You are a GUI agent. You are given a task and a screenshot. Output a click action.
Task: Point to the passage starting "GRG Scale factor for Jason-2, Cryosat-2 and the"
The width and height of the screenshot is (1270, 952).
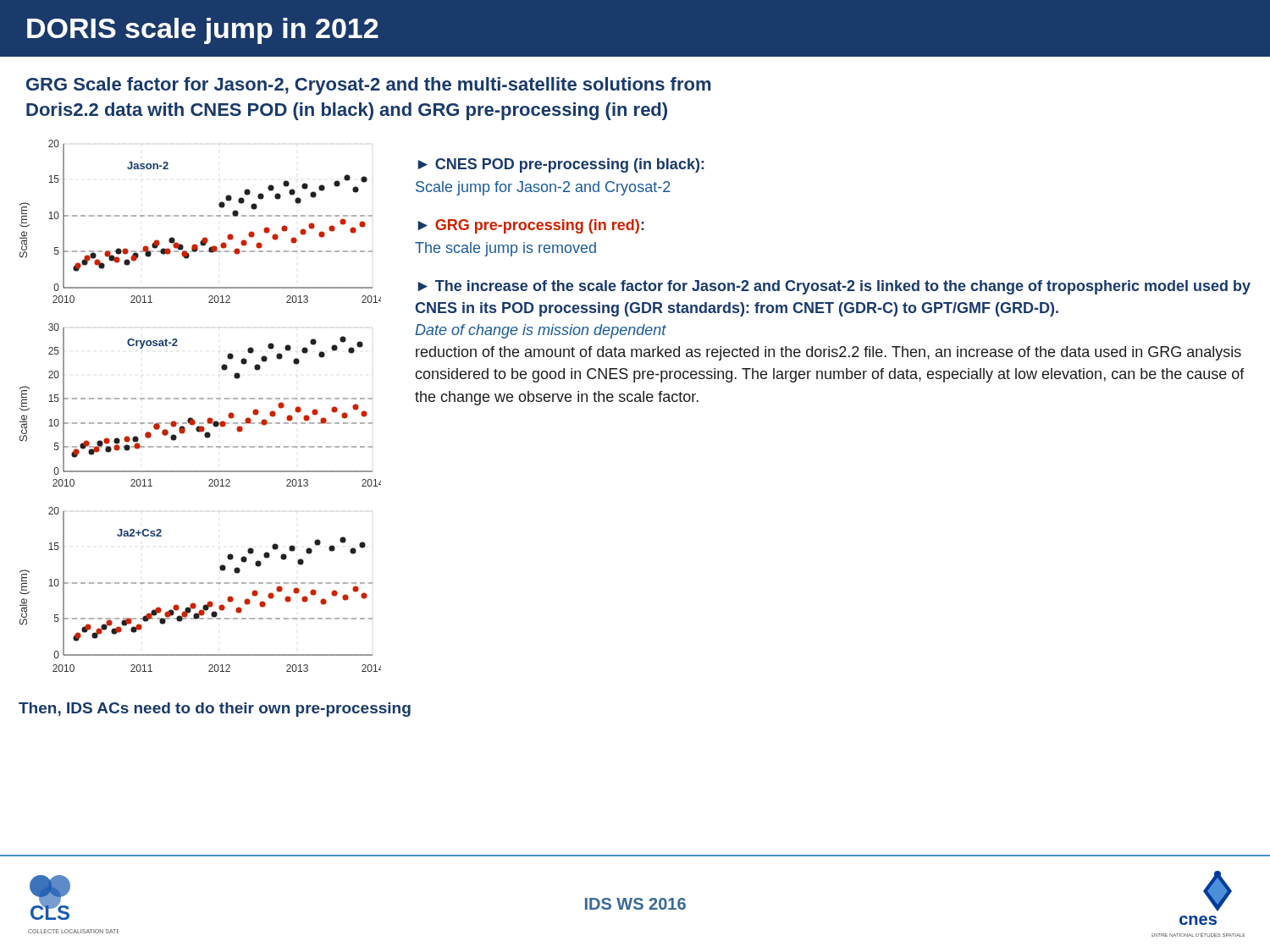635,97
